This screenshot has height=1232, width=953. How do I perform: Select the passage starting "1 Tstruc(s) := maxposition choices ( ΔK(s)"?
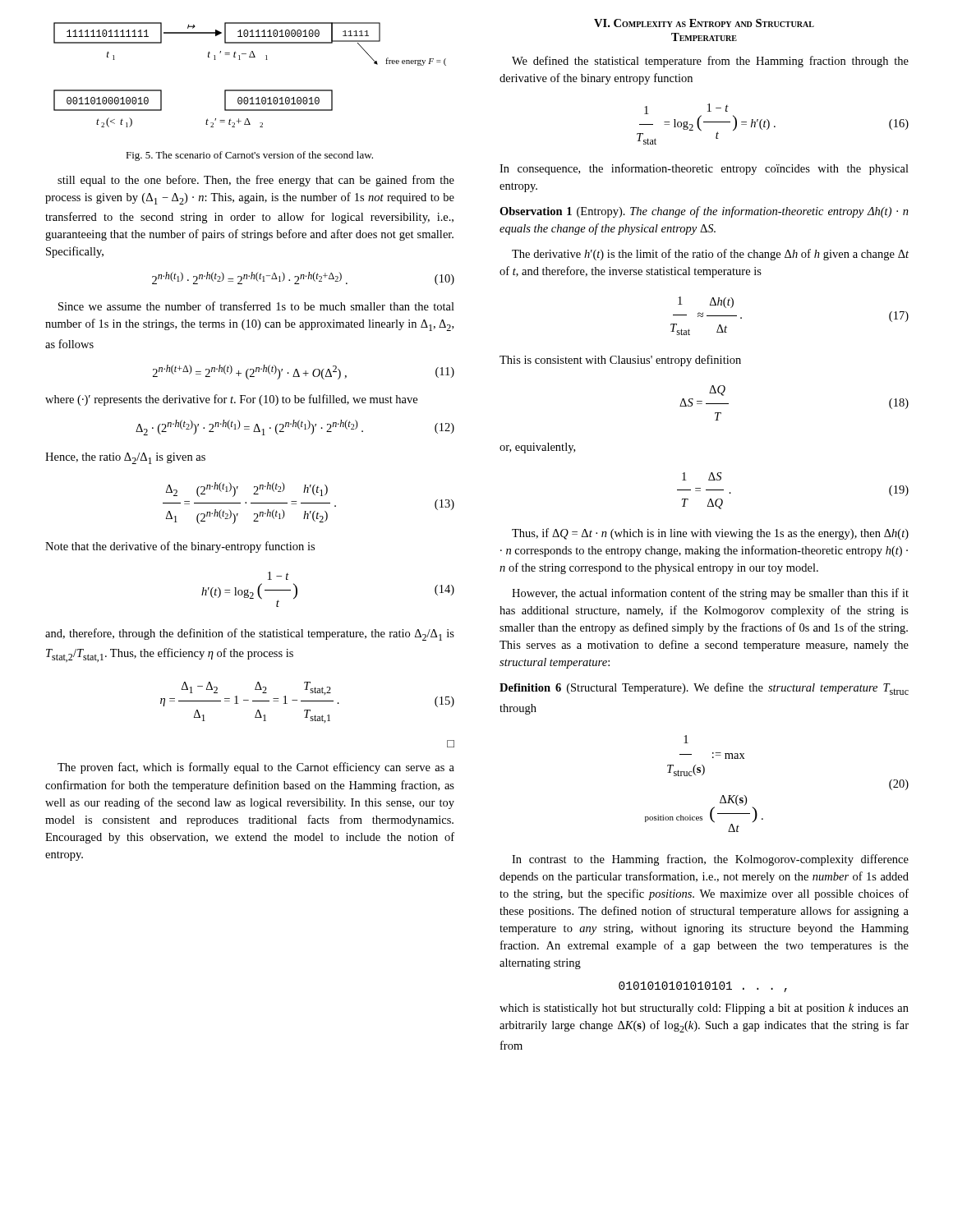coord(686,739)
